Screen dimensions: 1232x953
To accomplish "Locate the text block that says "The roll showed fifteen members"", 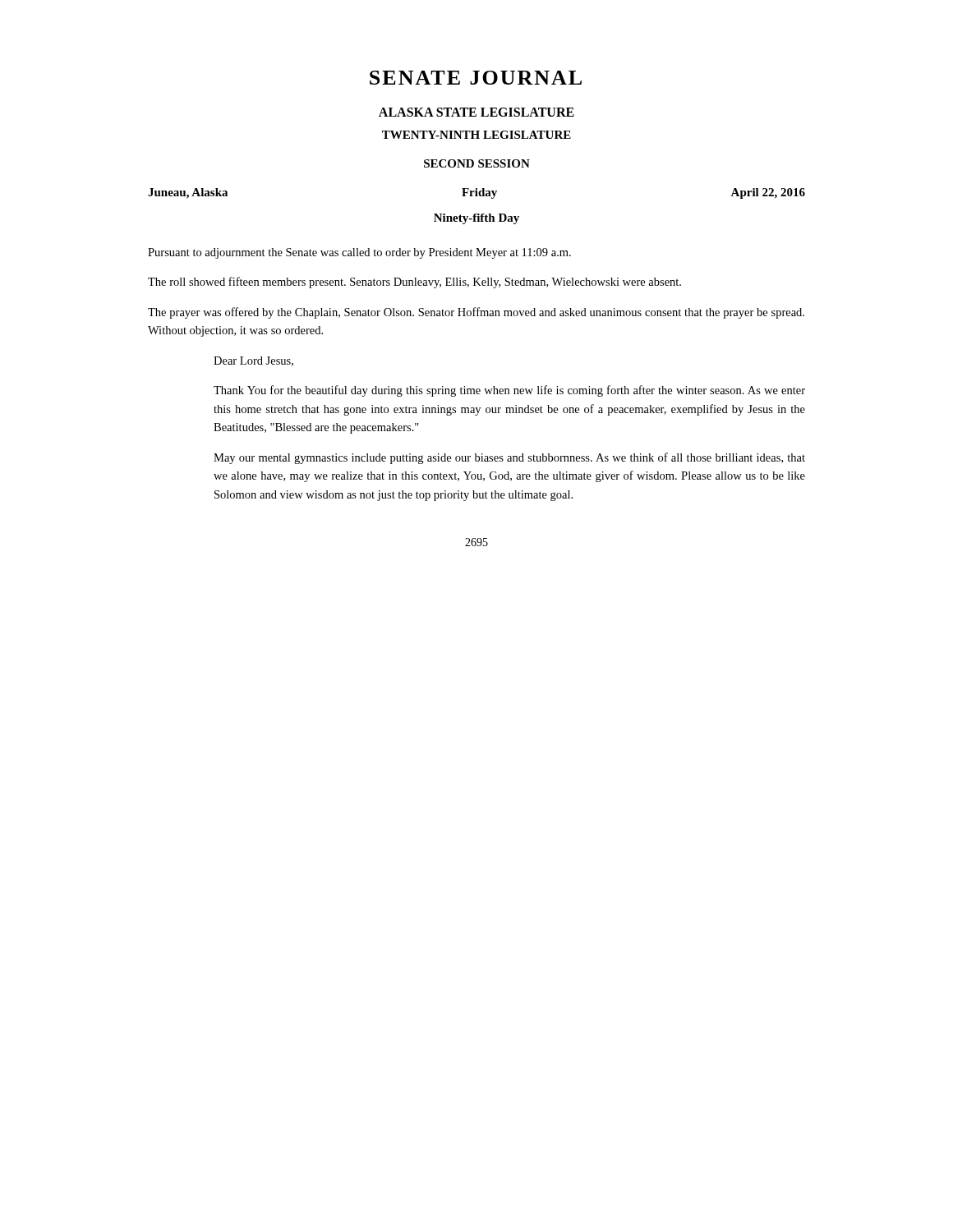I will [415, 282].
